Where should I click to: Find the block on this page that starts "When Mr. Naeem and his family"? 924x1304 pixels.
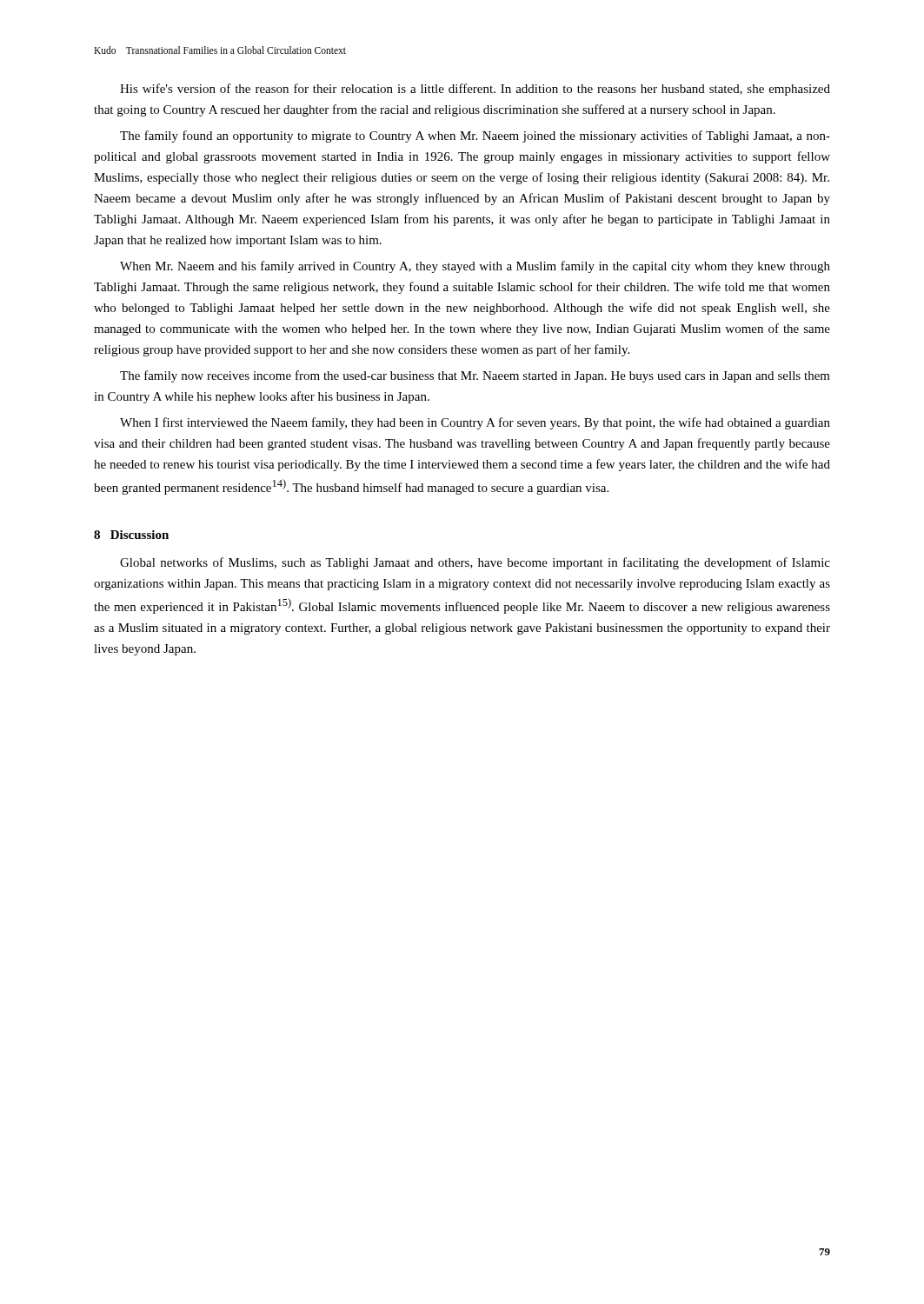click(462, 308)
